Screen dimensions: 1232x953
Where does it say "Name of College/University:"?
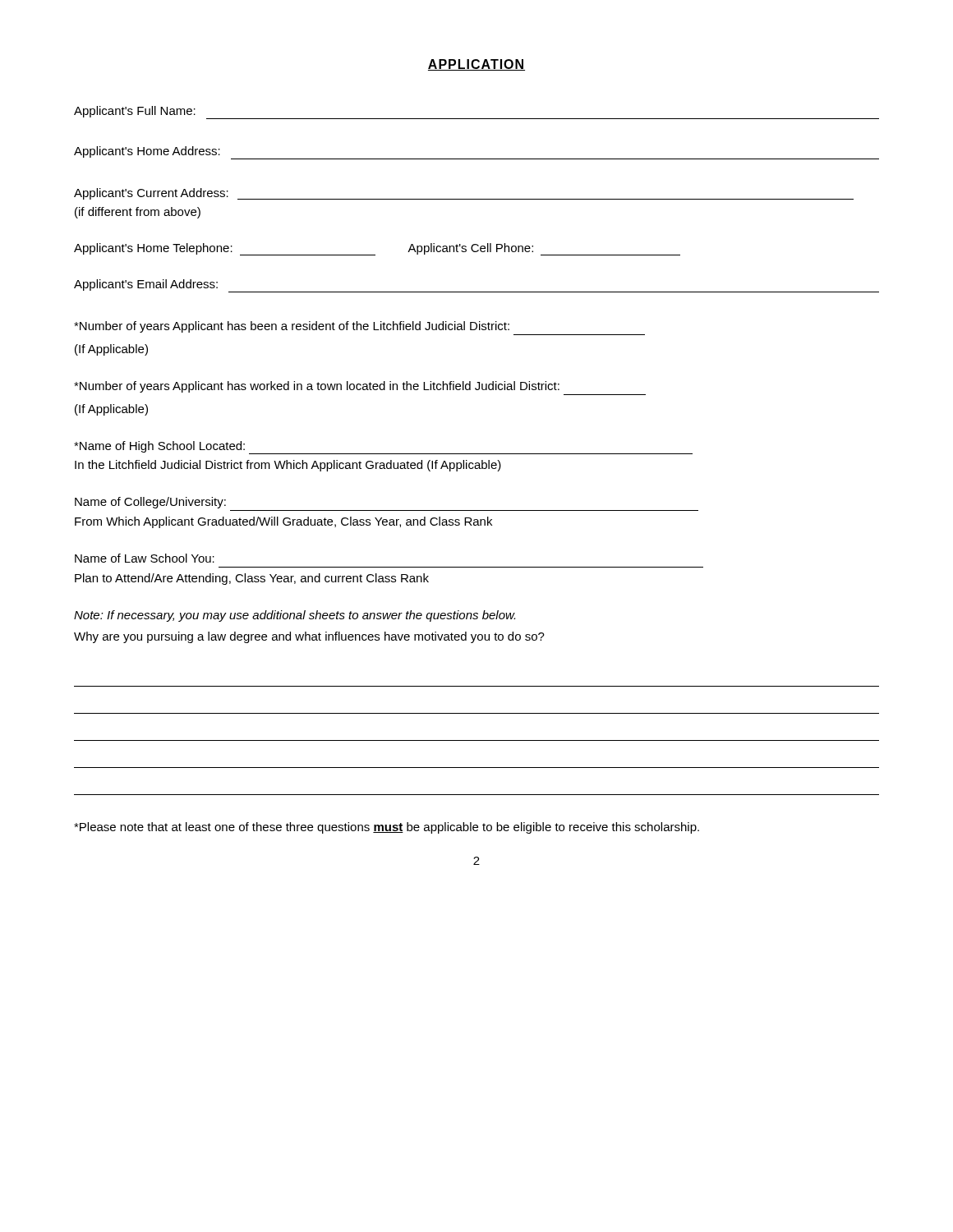tap(386, 503)
